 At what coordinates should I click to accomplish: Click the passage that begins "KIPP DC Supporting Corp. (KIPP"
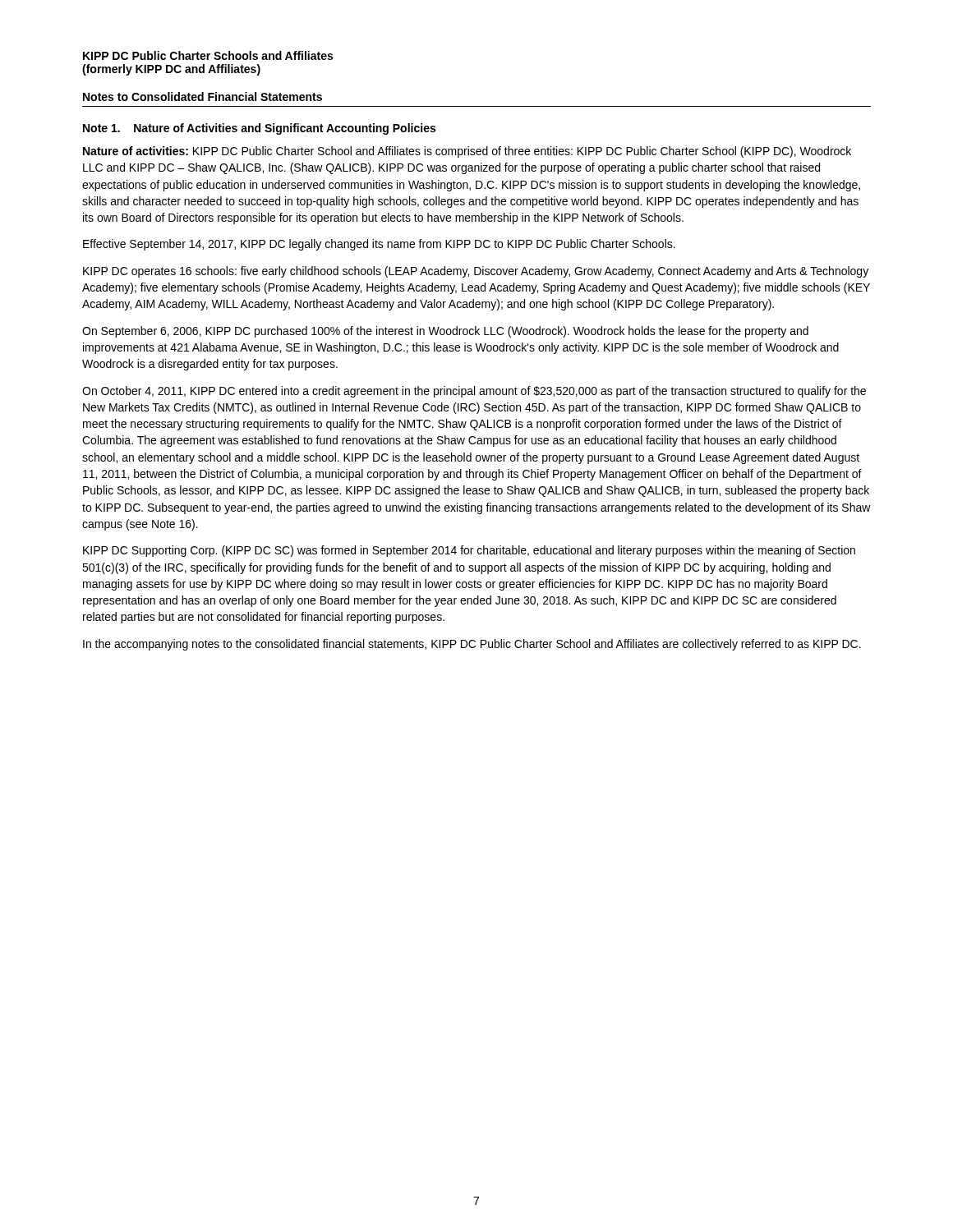click(476, 584)
